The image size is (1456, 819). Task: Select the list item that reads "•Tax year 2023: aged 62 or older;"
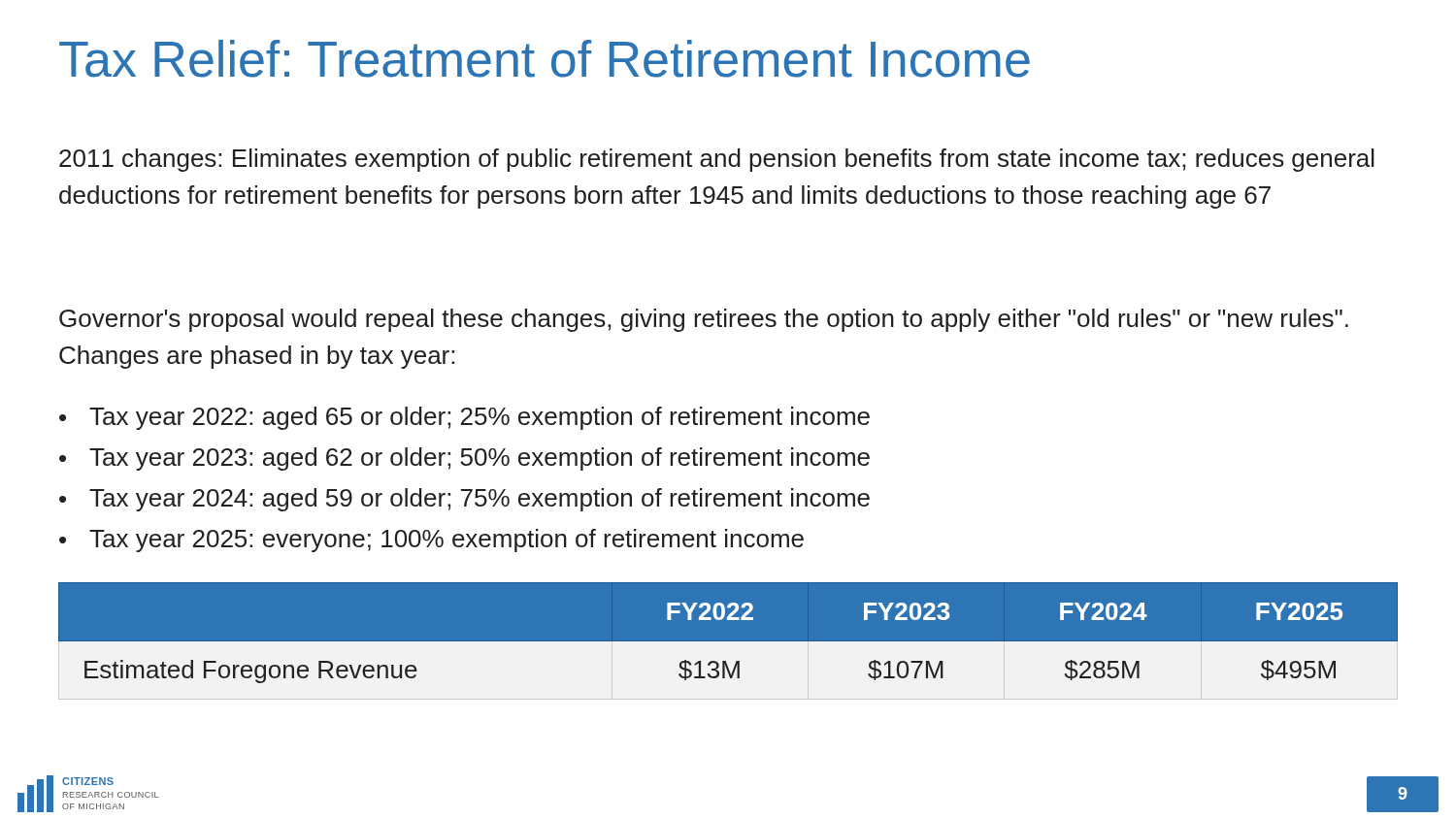pyautogui.click(x=464, y=458)
